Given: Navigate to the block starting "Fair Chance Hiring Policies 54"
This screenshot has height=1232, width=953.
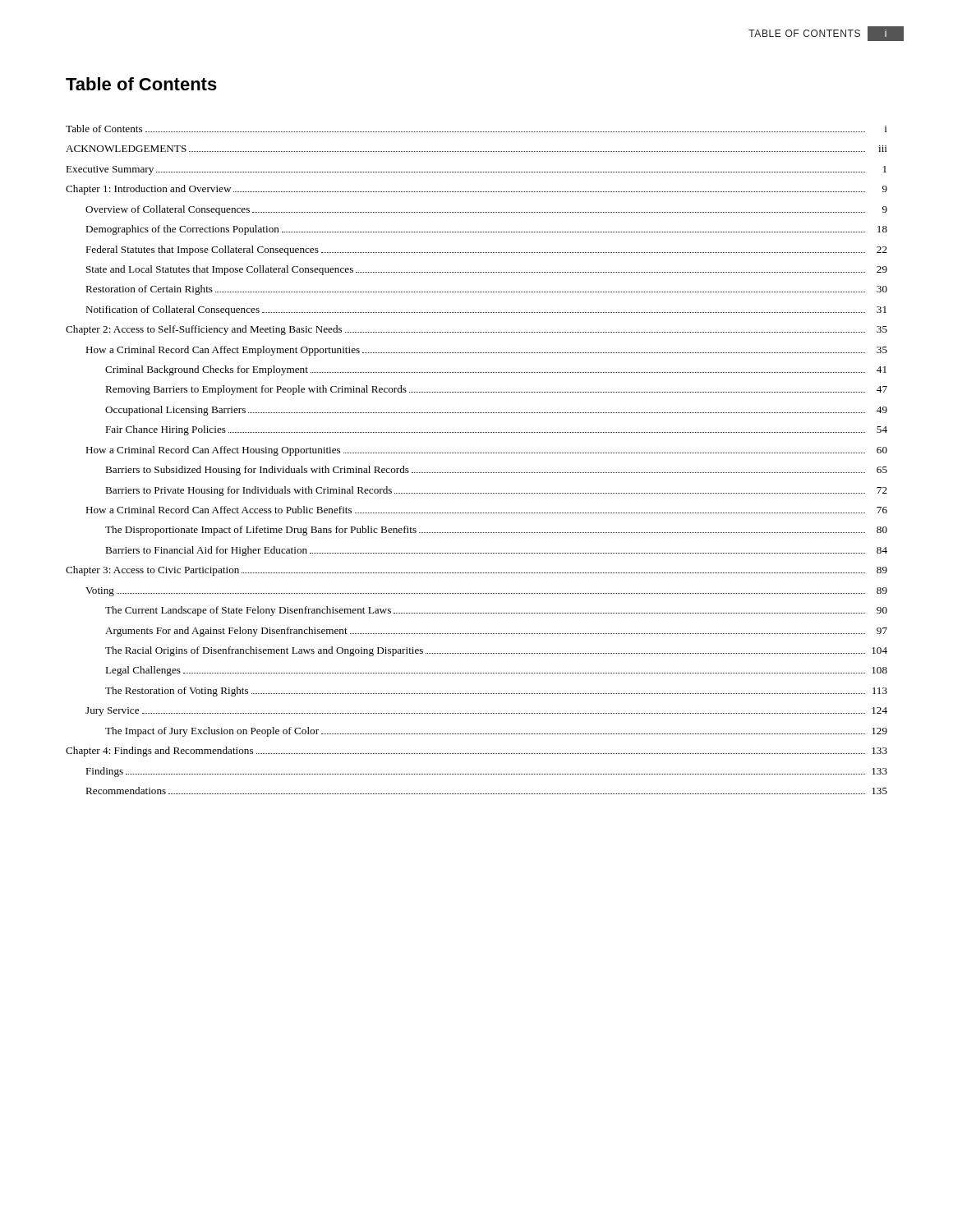Looking at the screenshot, I should point(496,430).
